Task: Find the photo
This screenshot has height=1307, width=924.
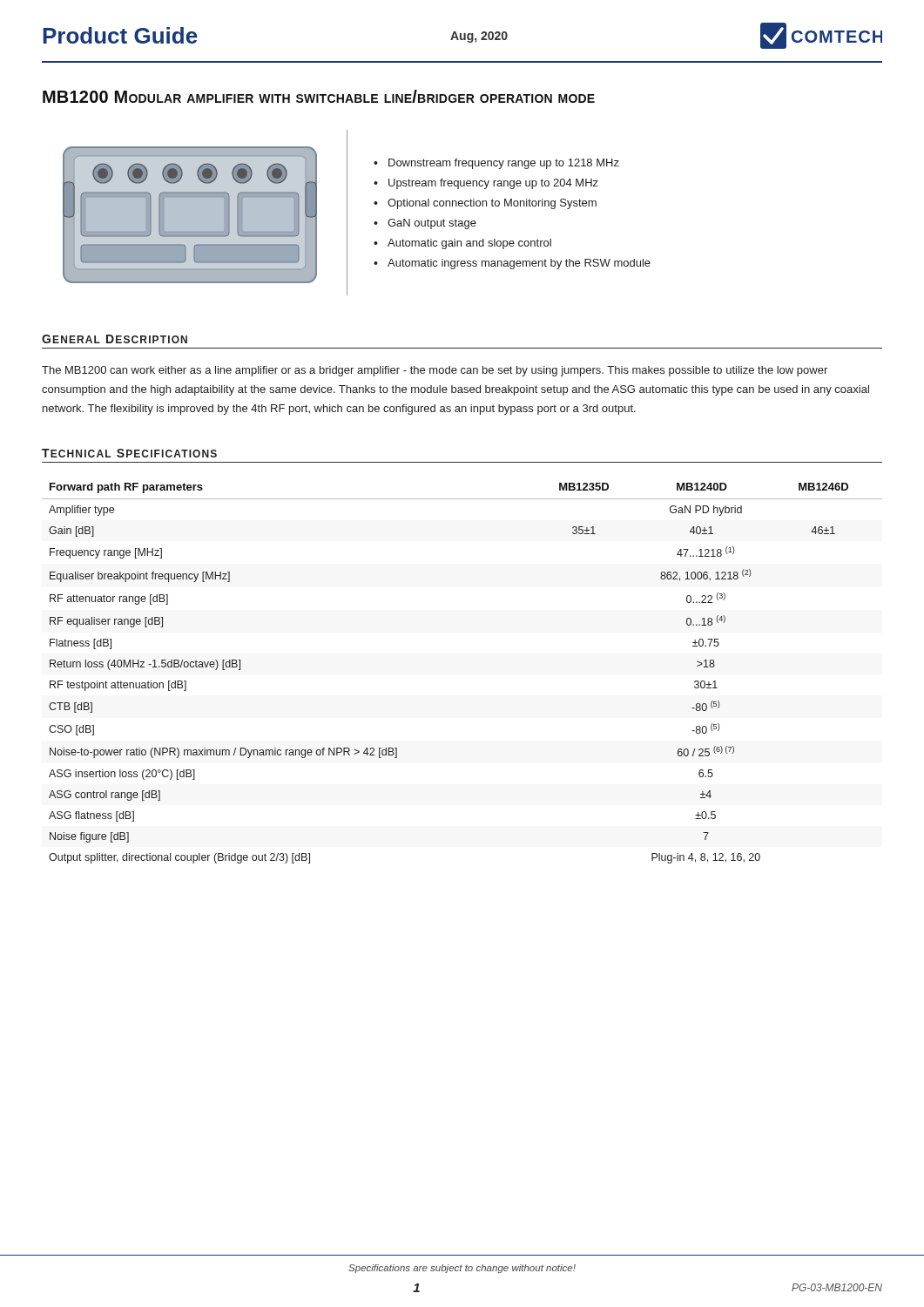Action: 190,213
